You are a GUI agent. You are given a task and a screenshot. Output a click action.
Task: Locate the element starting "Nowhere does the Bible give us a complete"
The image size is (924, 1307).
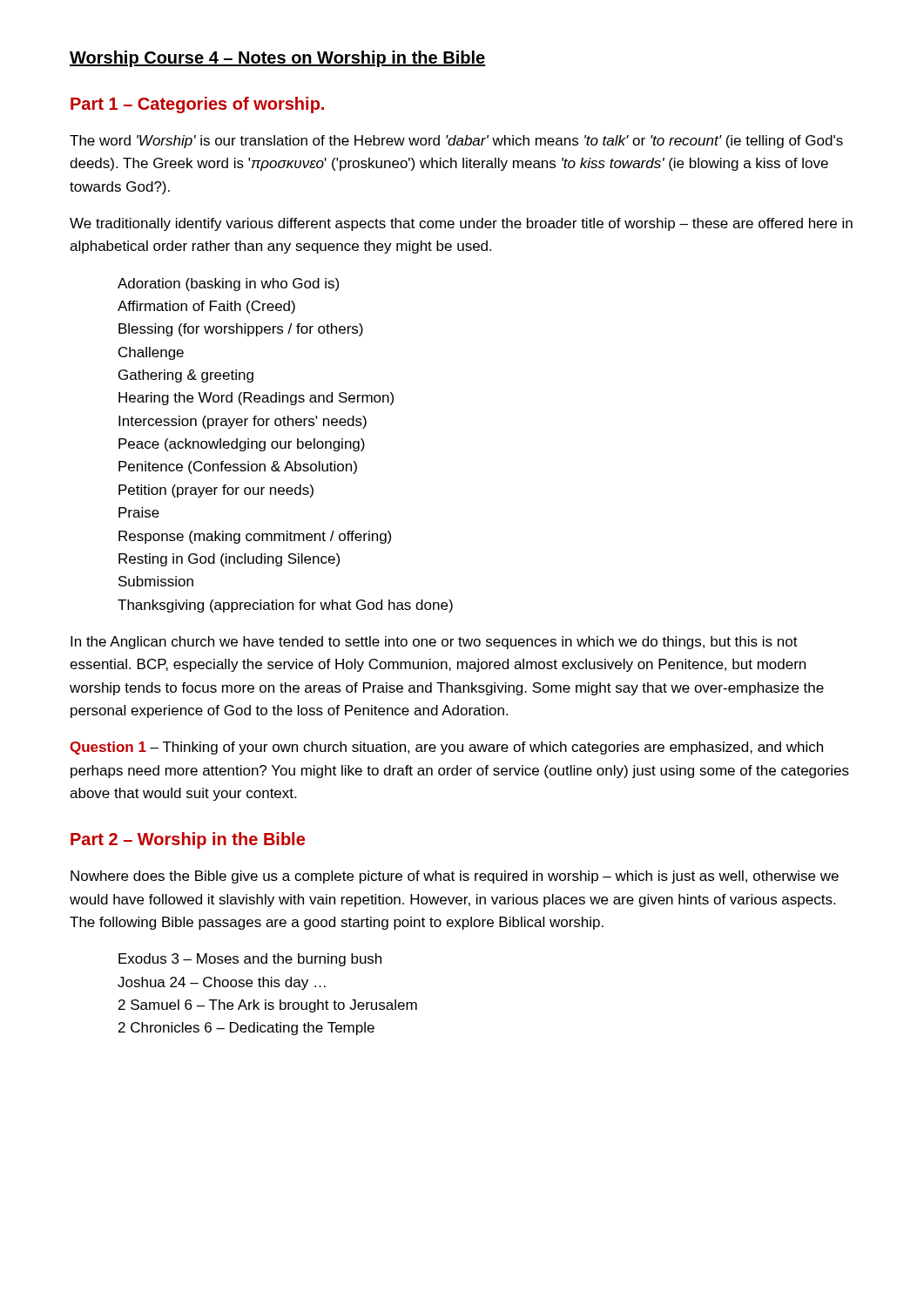(454, 899)
